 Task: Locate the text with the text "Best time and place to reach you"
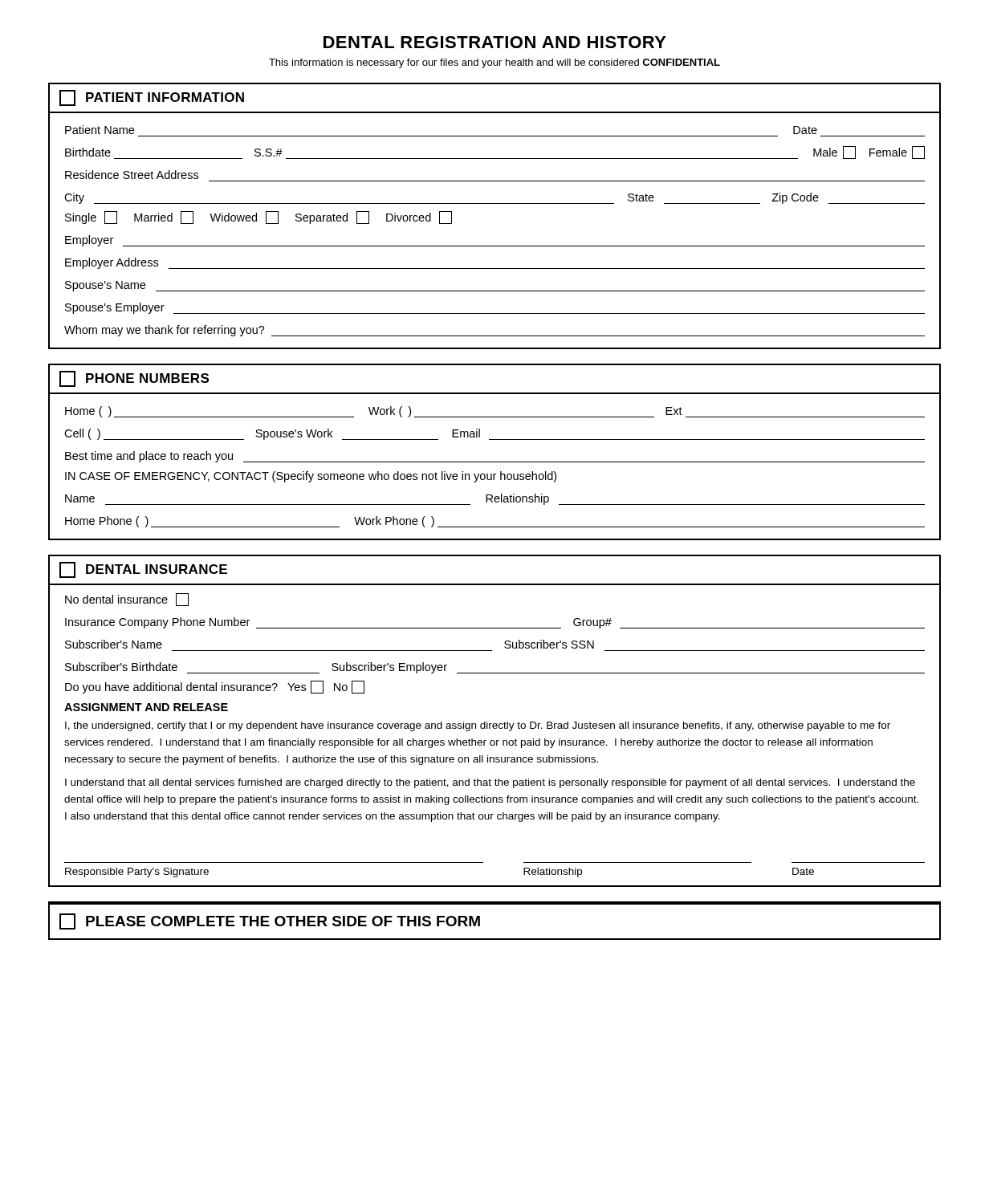494,455
